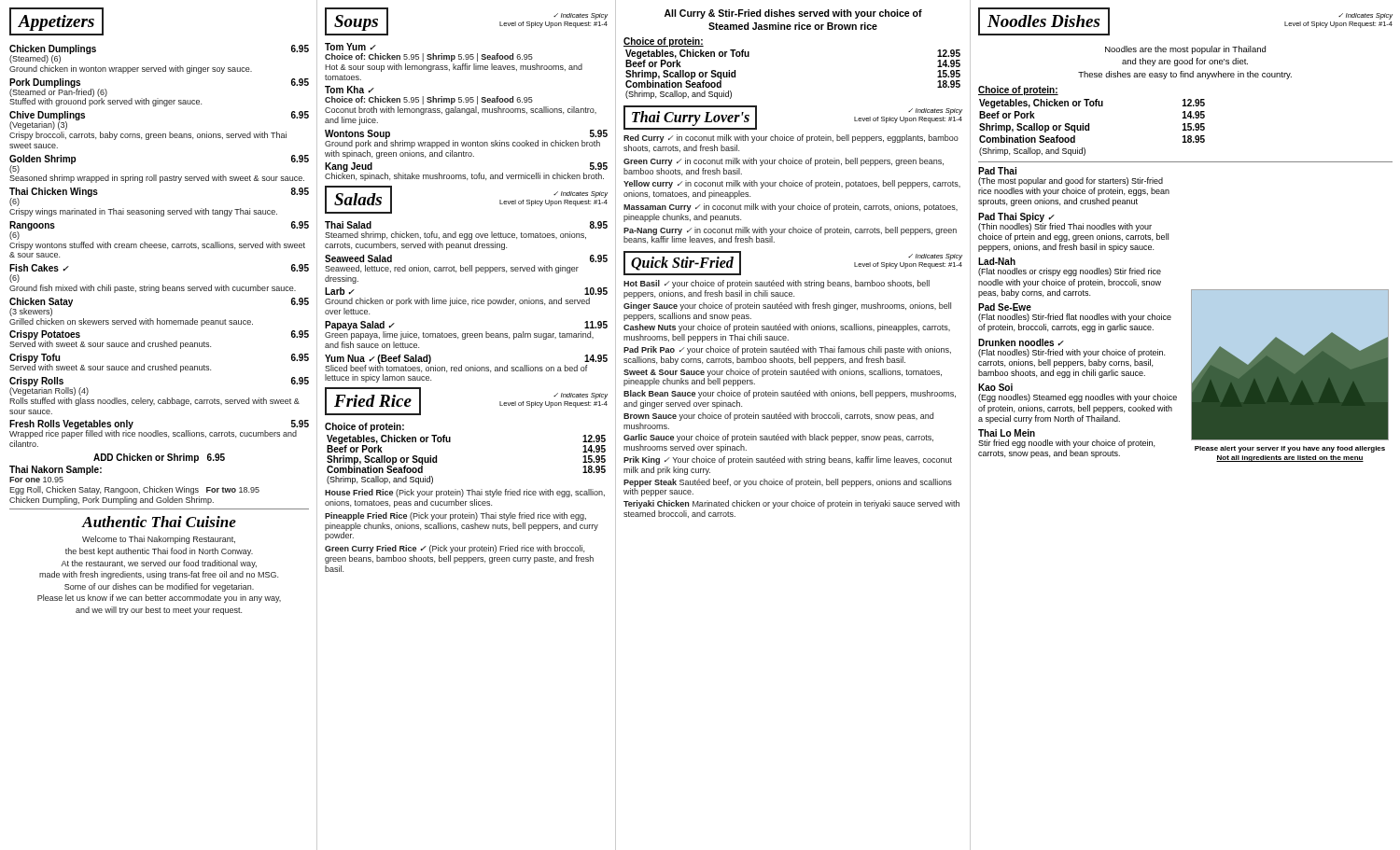Locate the list item that reads "Teriyaki Chicken Marinated chicken"

[792, 509]
